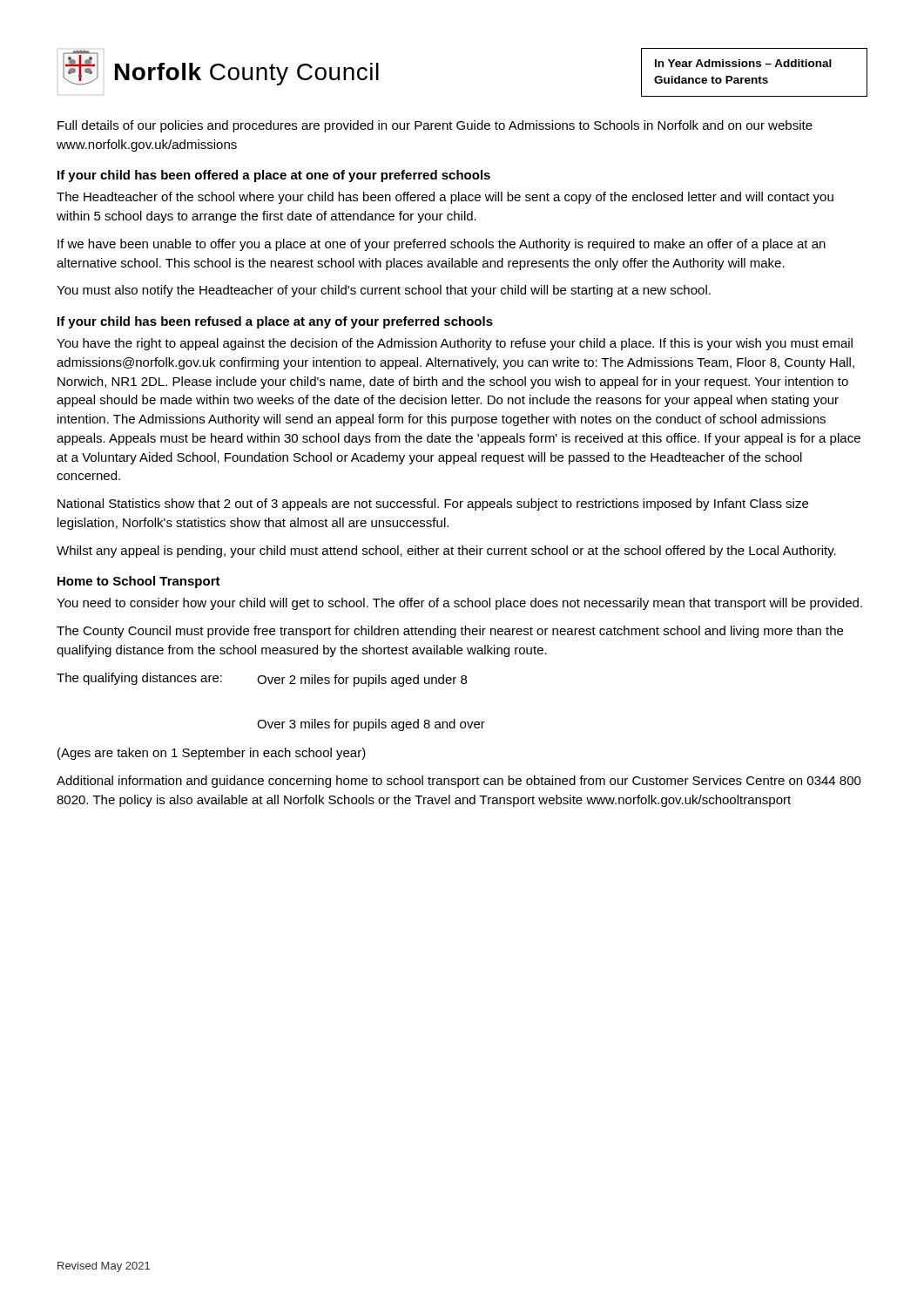Where is the title that starts "In Year Admissions –"?
This screenshot has height=1307, width=924.
click(x=743, y=71)
